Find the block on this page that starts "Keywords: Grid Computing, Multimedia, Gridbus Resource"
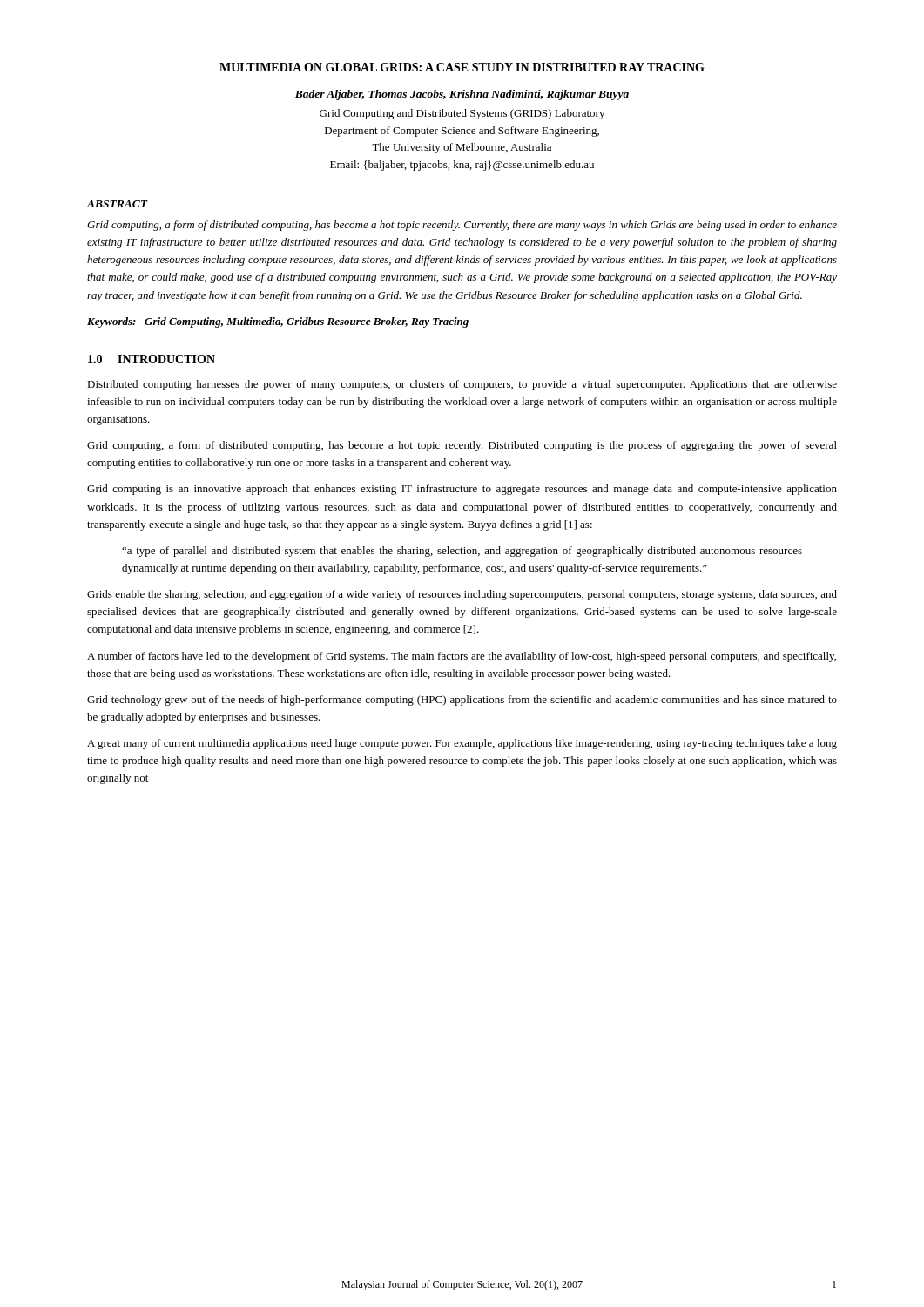The height and width of the screenshot is (1307, 924). [278, 321]
